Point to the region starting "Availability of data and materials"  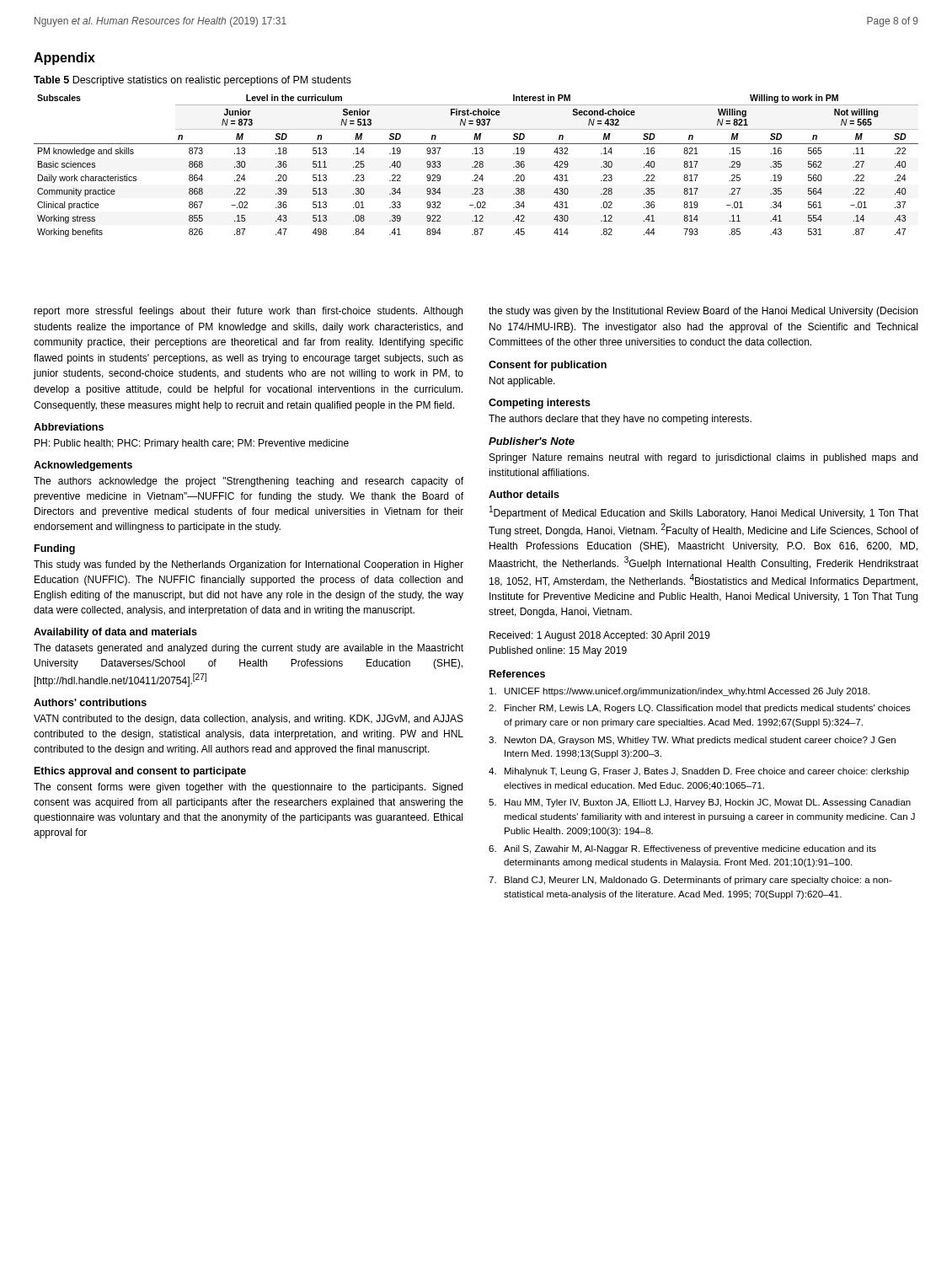(x=115, y=632)
